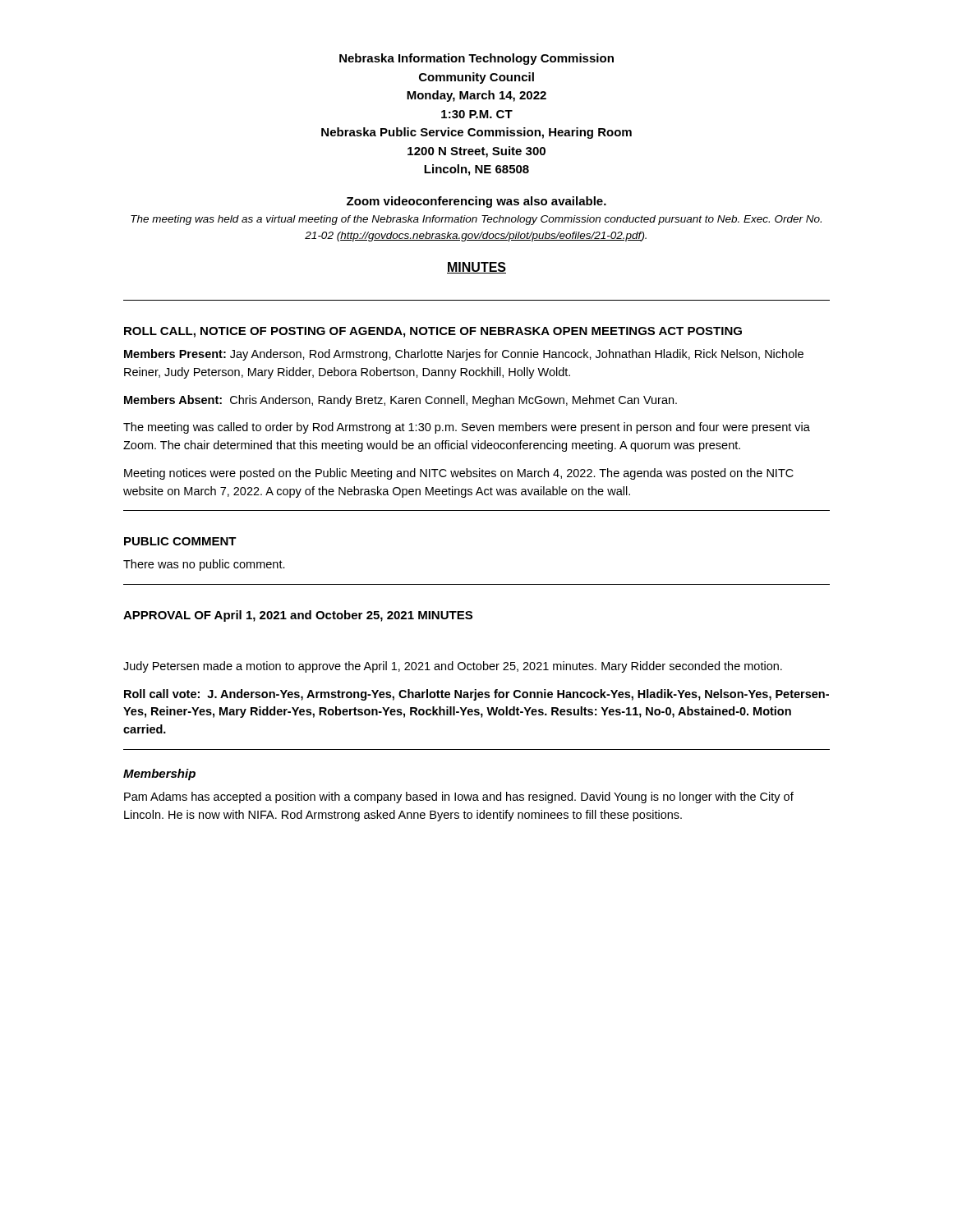Point to the block beginning "Members Absent: Chris Anderson, Randy"
This screenshot has height=1232, width=953.
click(x=401, y=400)
